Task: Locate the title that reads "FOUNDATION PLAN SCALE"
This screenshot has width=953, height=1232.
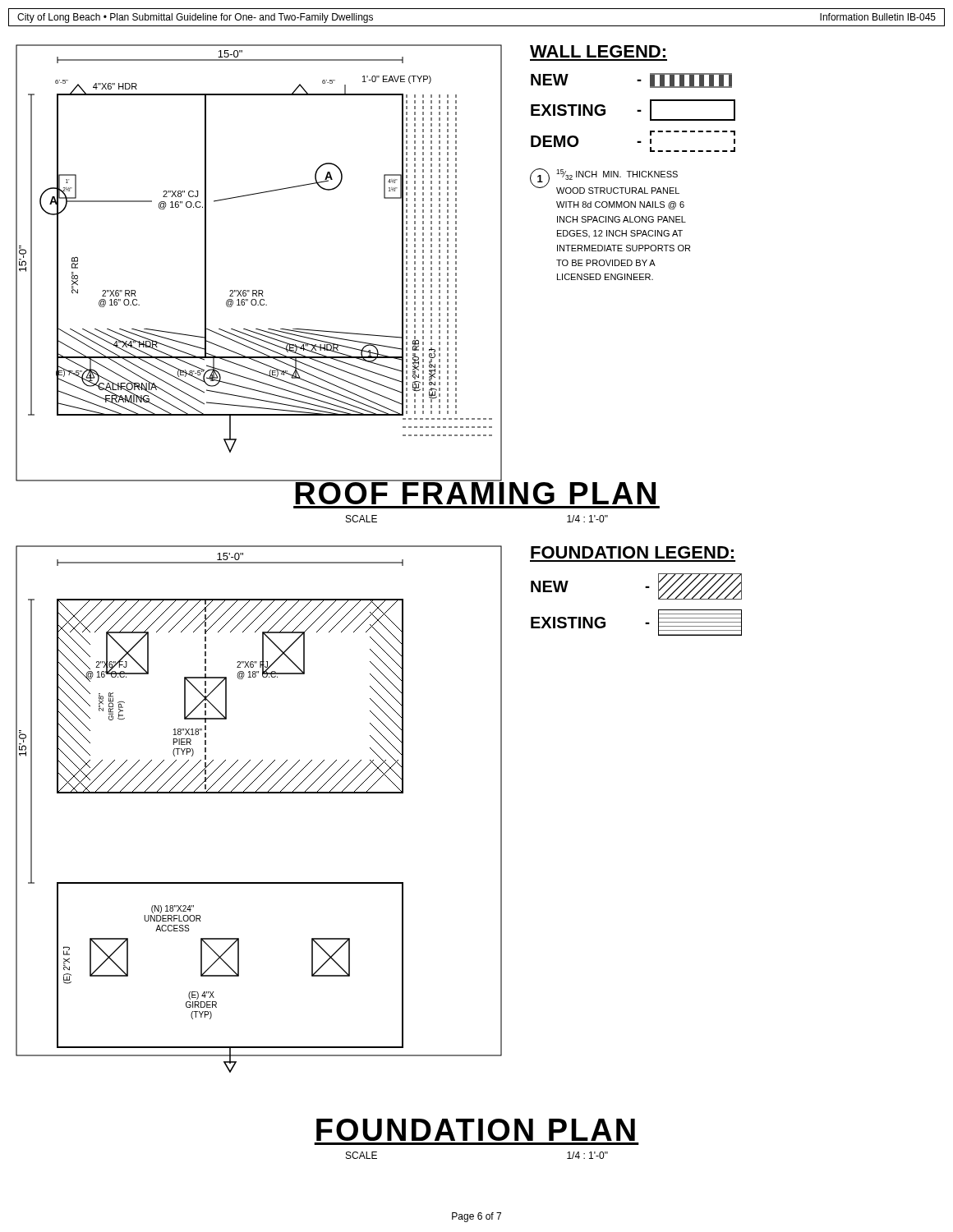Action: (476, 1137)
